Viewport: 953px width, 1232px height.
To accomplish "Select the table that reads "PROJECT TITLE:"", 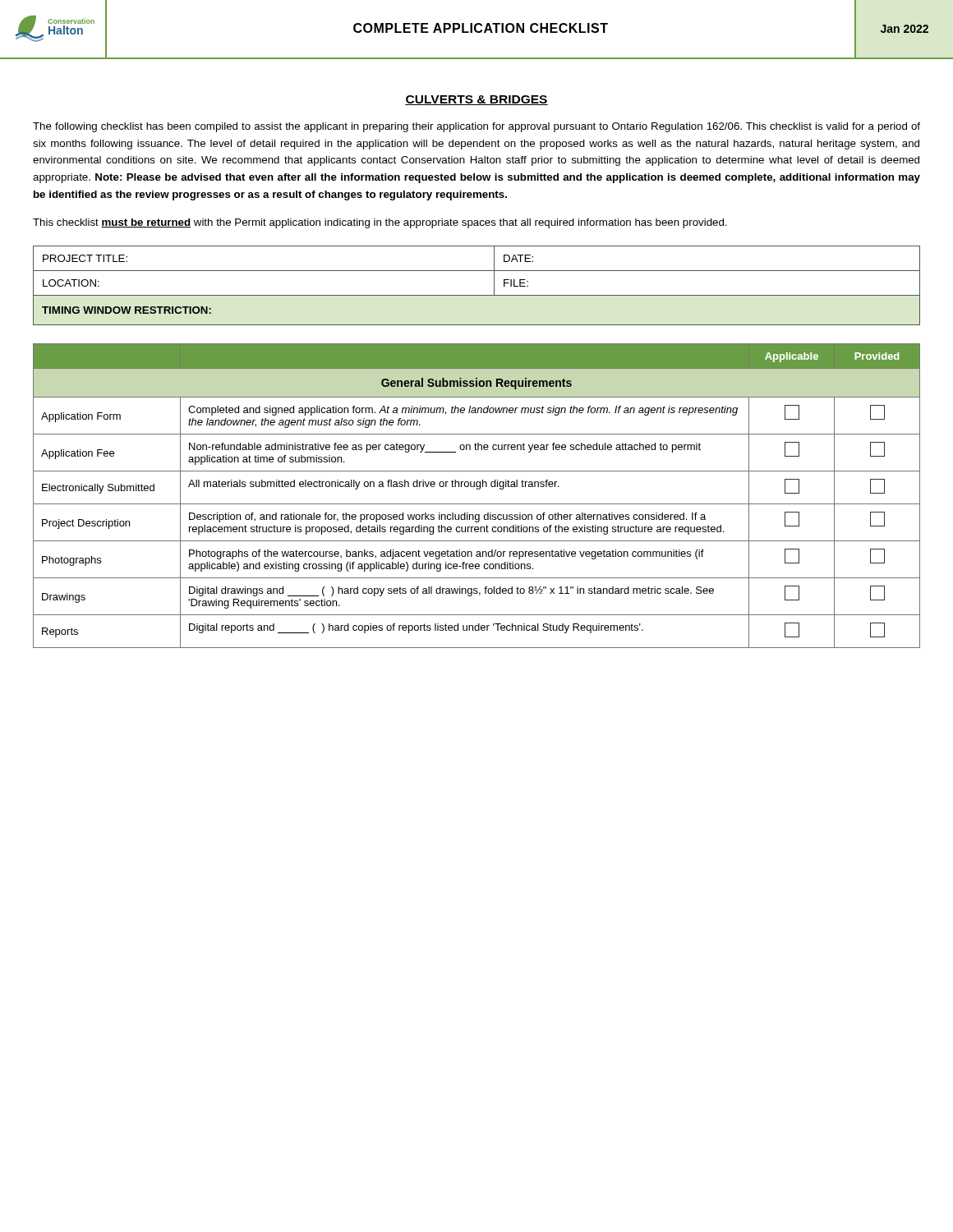I will (x=476, y=286).
